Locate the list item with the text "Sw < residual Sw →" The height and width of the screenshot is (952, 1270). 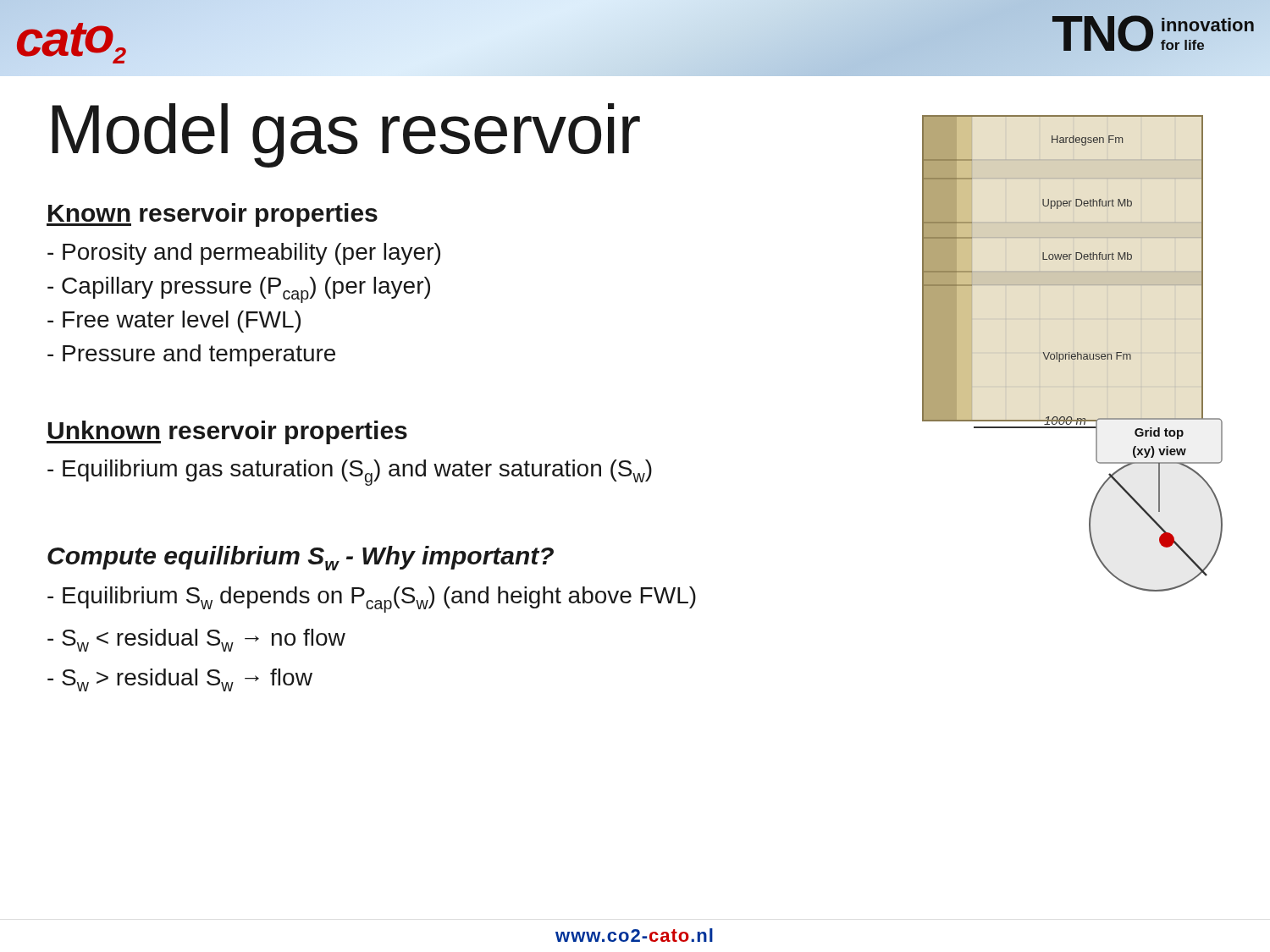196,640
